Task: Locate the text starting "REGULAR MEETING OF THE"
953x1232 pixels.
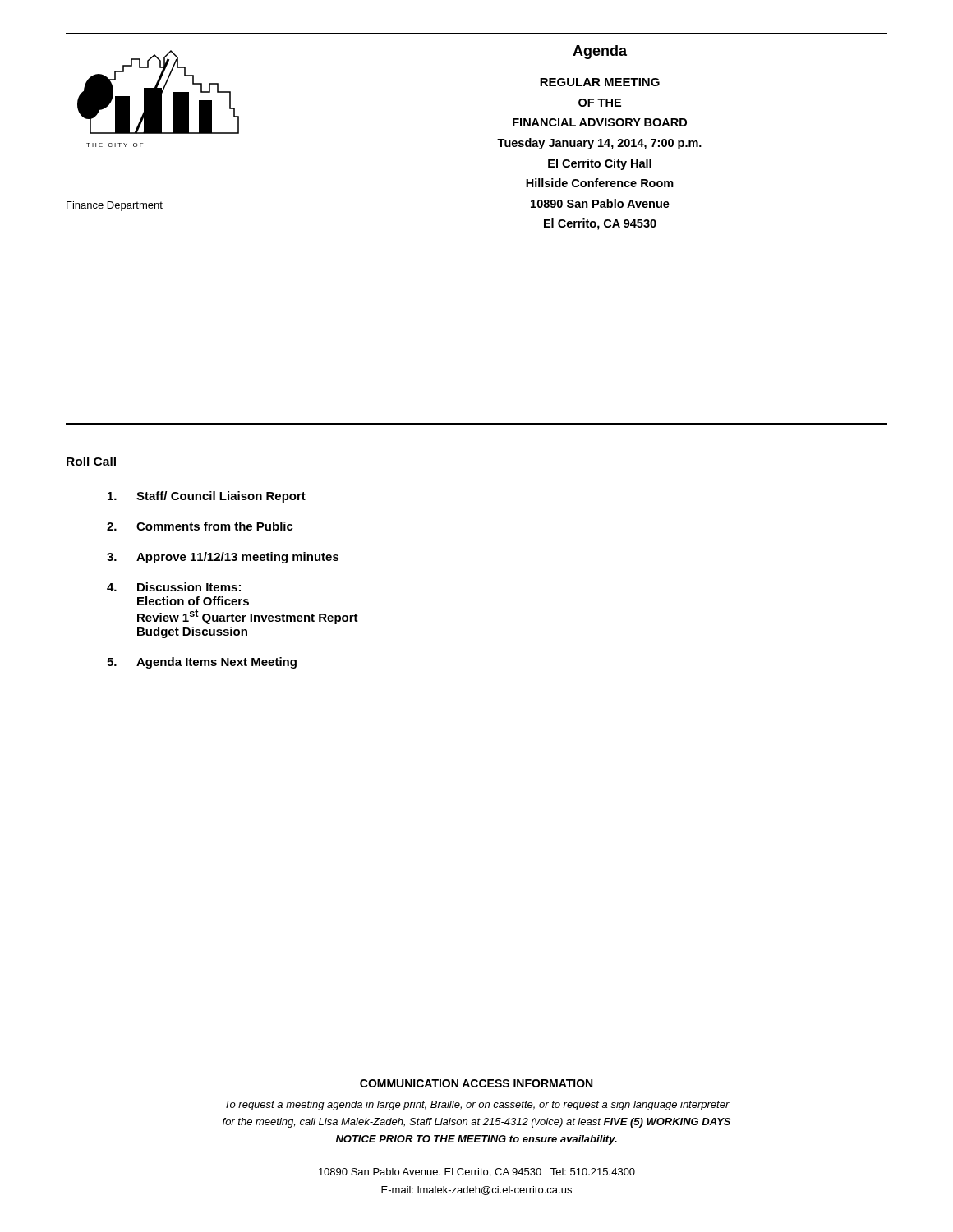Action: pyautogui.click(x=600, y=153)
